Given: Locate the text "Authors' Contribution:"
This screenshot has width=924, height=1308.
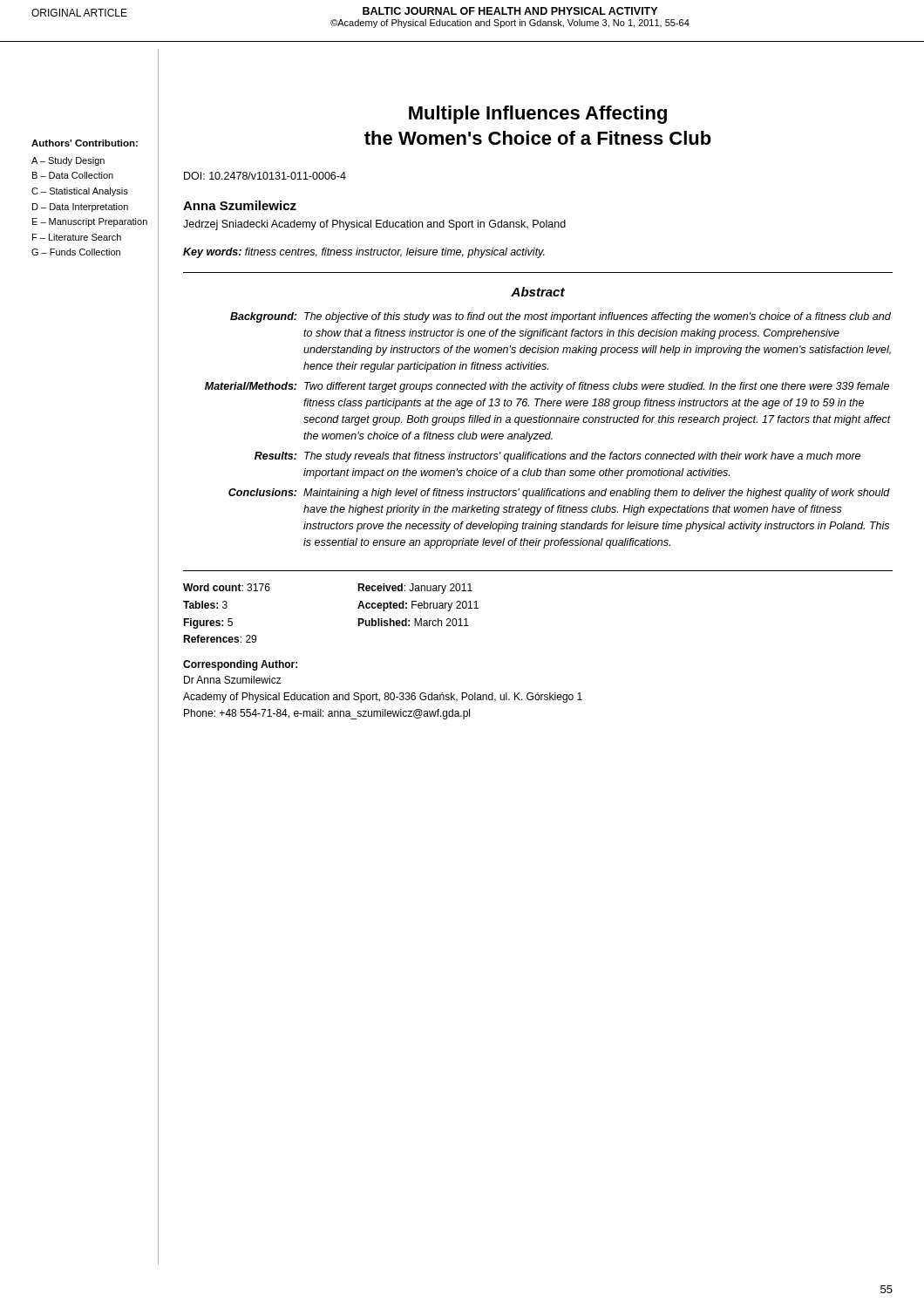Looking at the screenshot, I should click(85, 143).
